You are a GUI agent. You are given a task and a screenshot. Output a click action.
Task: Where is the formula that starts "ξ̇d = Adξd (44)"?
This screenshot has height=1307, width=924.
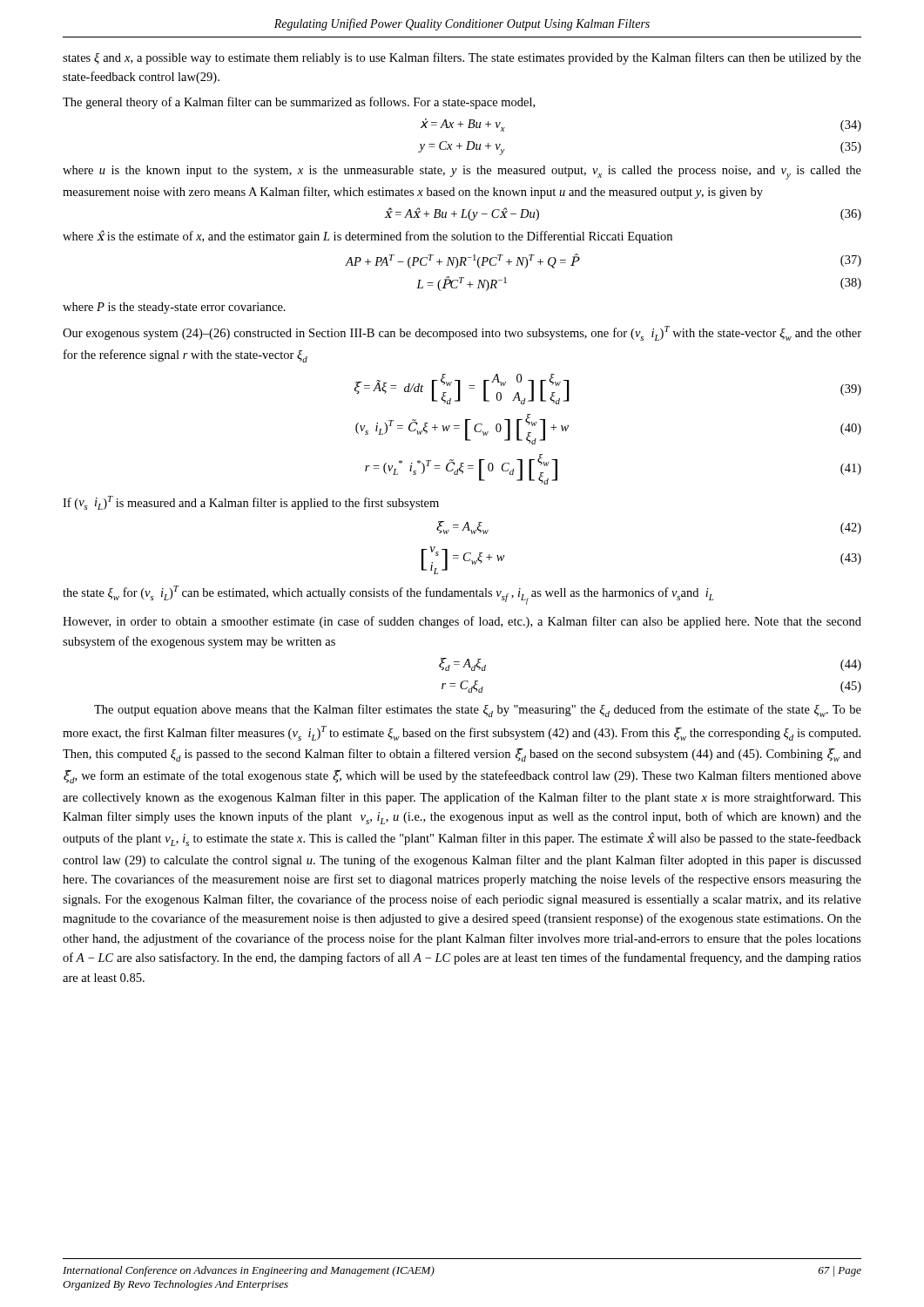pos(462,675)
